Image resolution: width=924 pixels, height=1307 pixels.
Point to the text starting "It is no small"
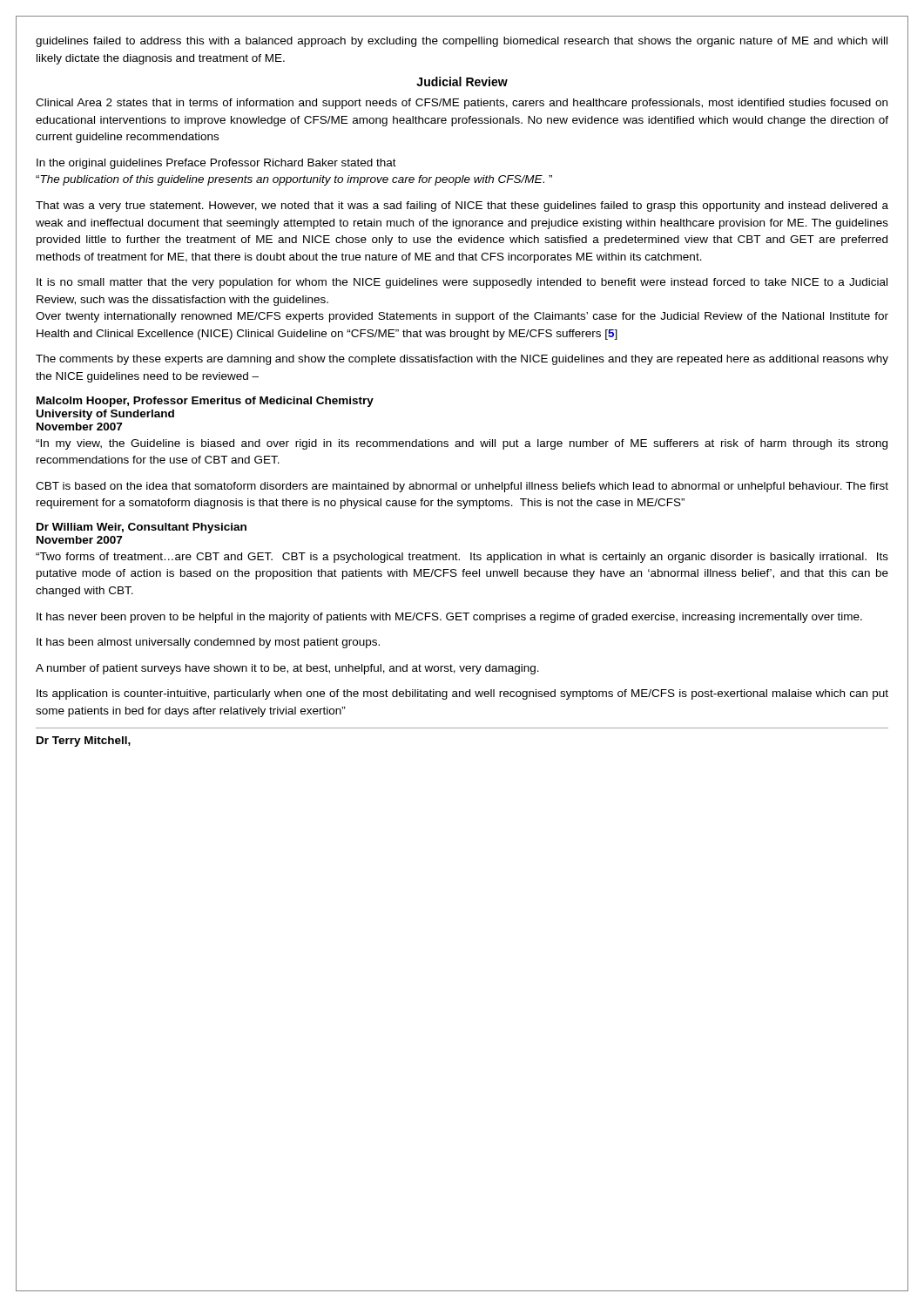462,308
